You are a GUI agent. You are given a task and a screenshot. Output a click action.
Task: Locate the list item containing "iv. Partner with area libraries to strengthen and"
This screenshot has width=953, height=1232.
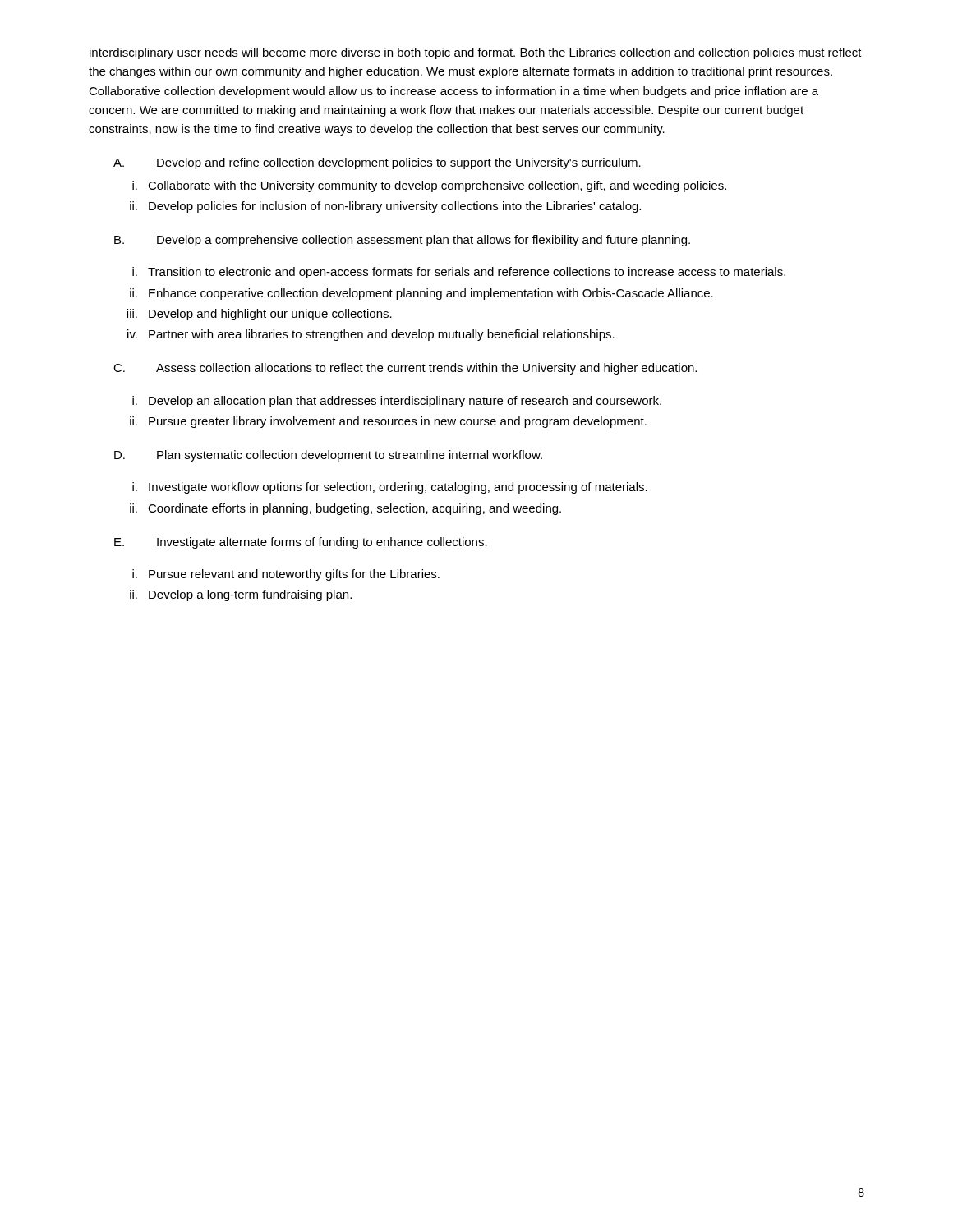point(476,334)
